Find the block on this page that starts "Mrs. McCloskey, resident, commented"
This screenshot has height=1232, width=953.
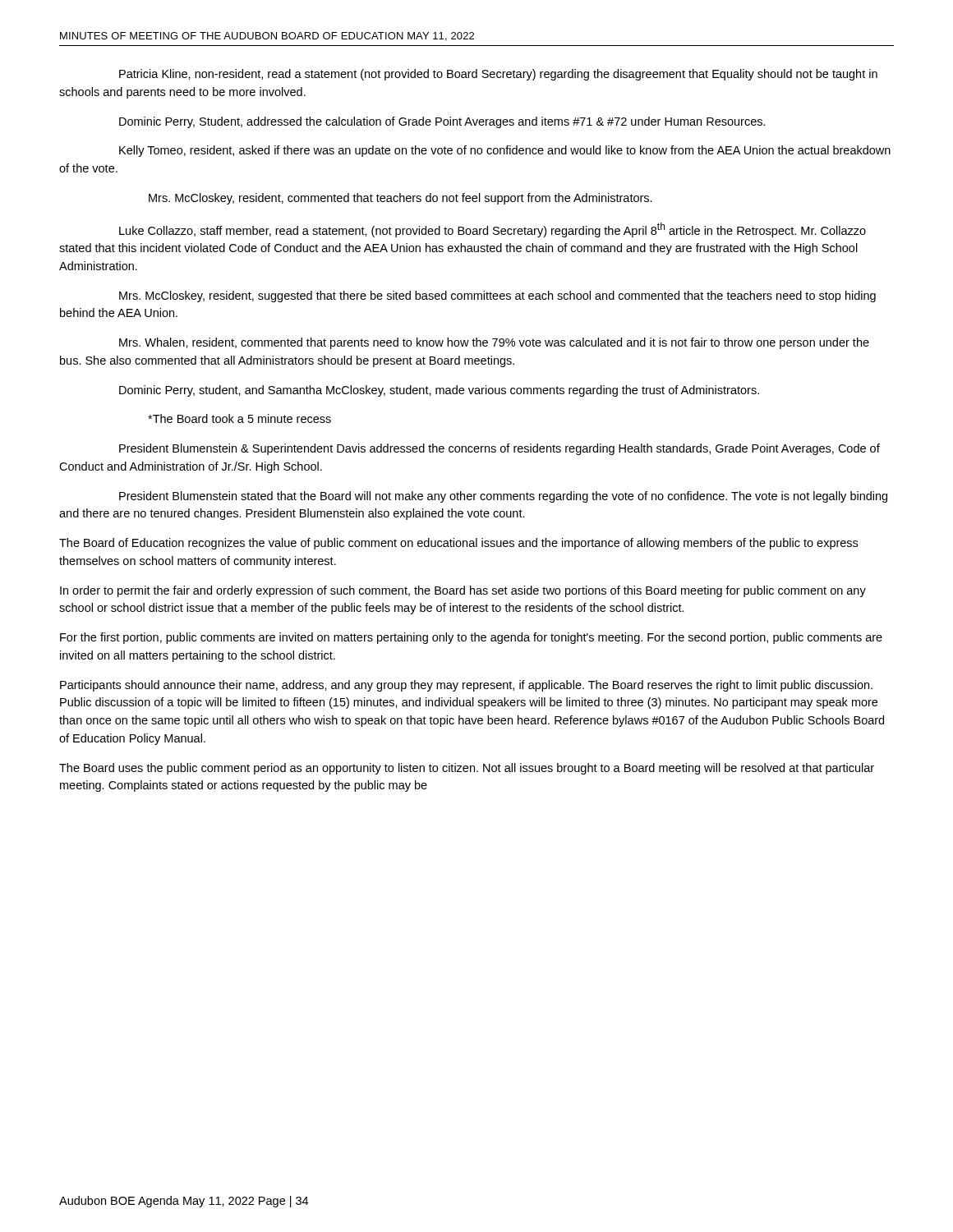point(400,198)
